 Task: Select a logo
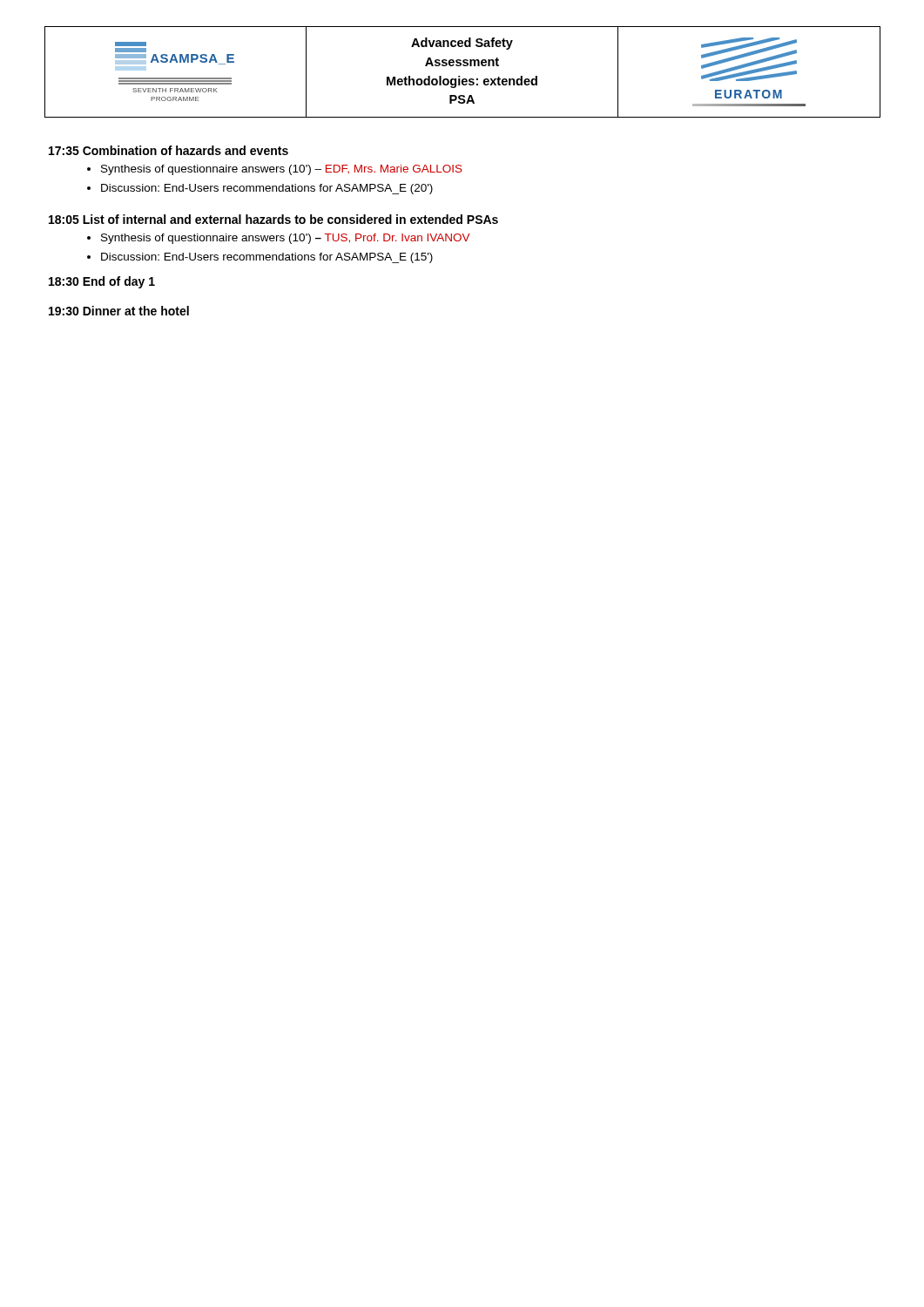(462, 72)
